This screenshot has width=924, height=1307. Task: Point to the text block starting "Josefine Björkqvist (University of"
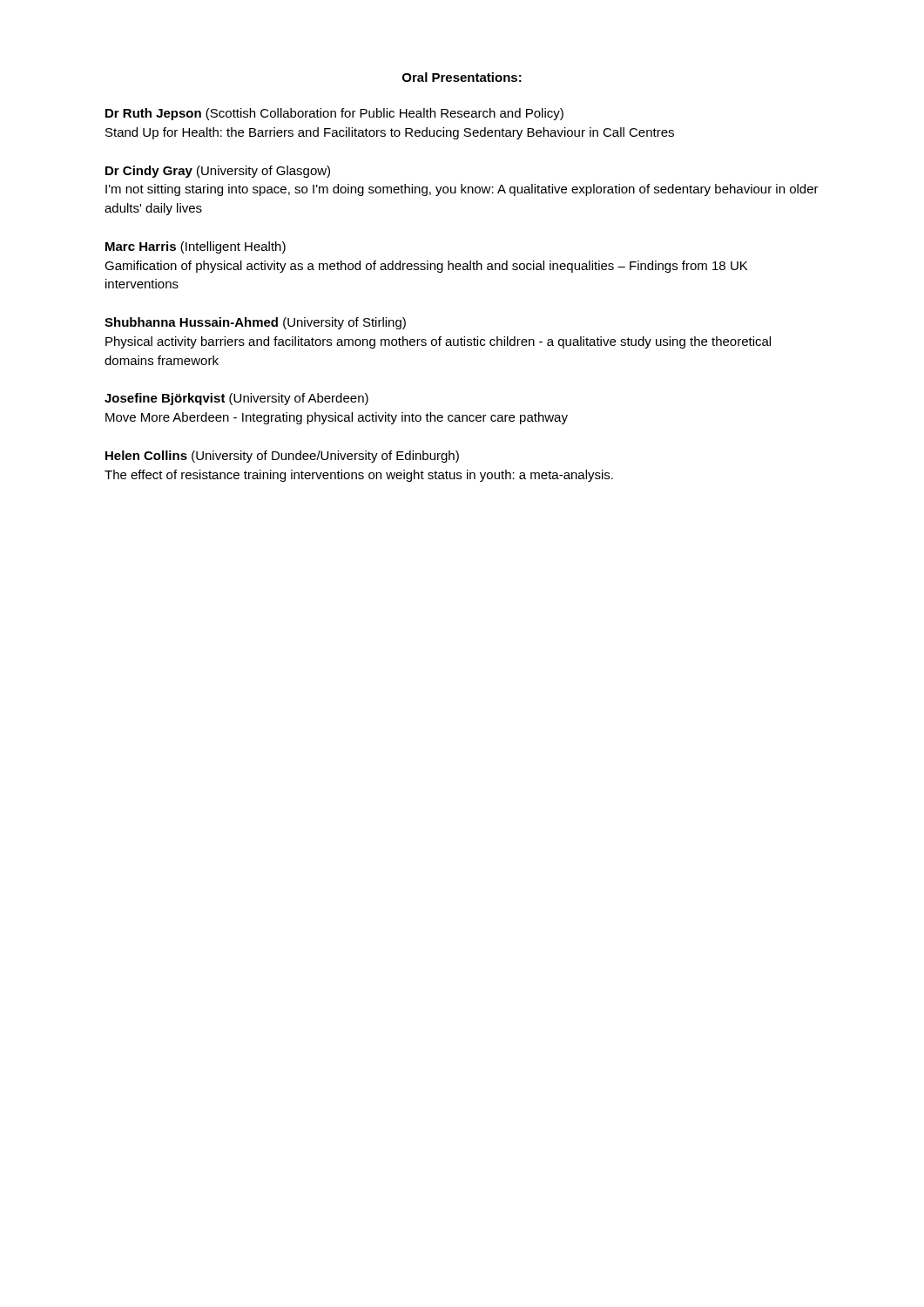coord(462,408)
